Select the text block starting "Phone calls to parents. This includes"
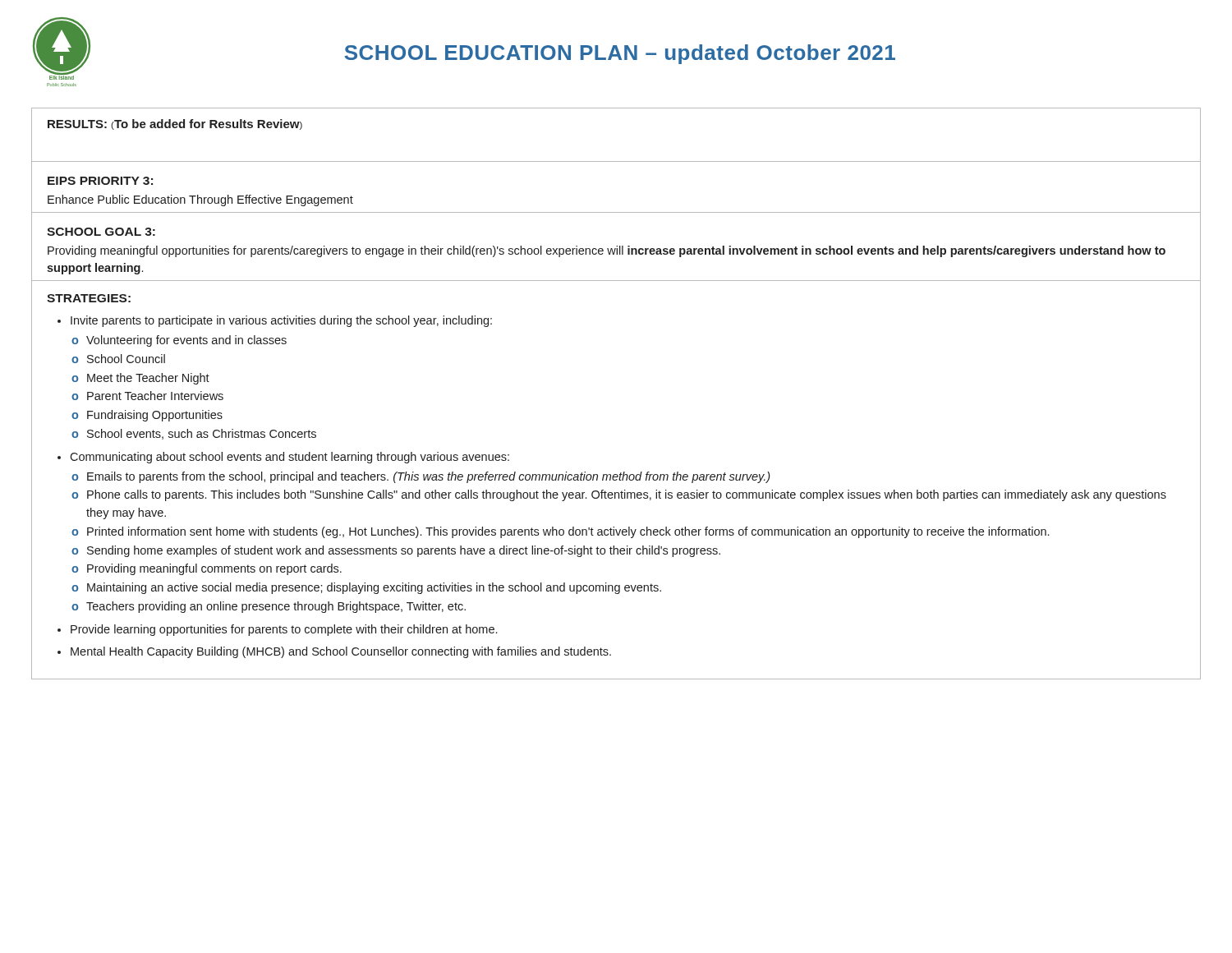1232x953 pixels. click(626, 504)
